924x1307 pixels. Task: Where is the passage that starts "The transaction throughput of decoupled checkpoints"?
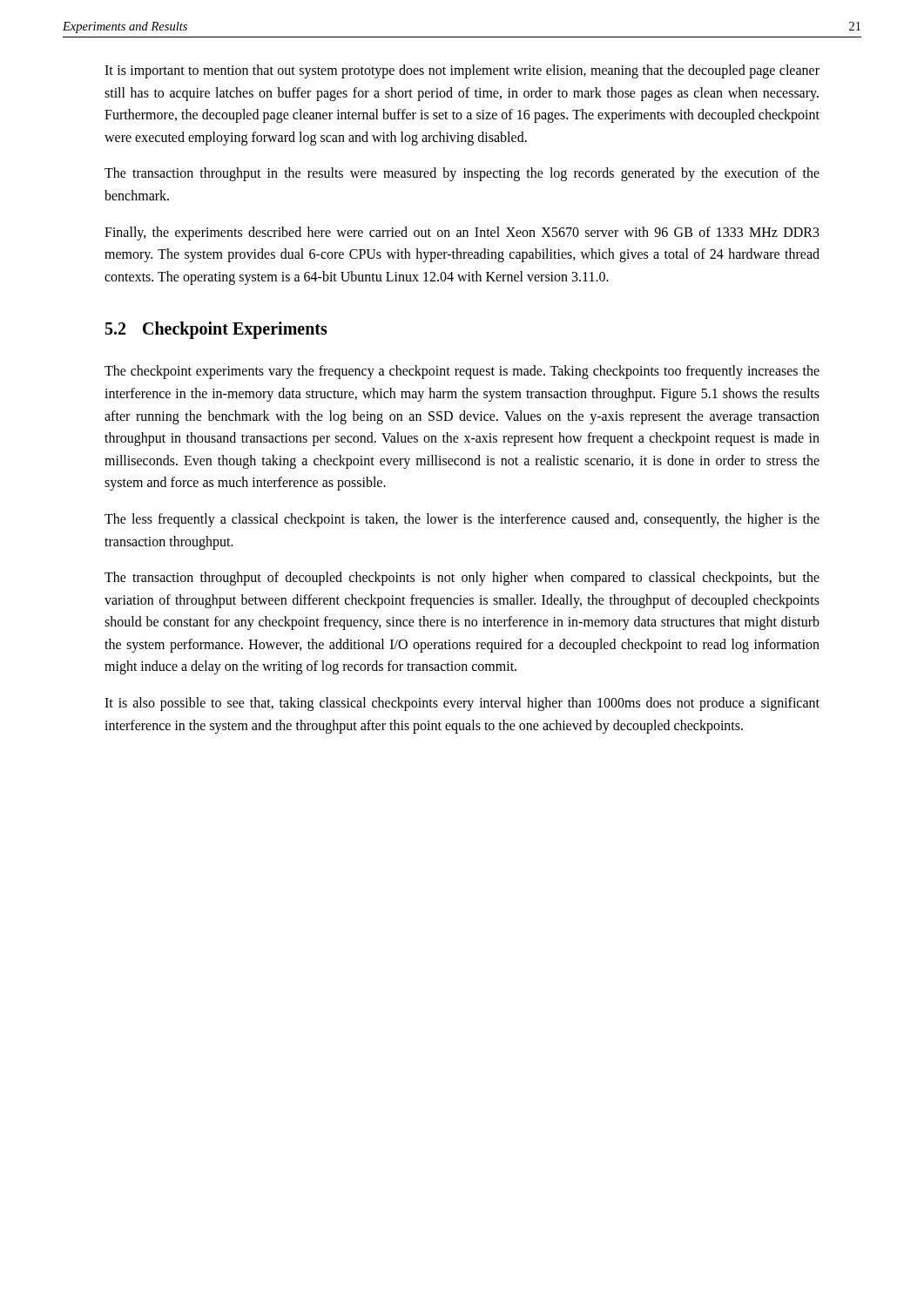(x=462, y=622)
